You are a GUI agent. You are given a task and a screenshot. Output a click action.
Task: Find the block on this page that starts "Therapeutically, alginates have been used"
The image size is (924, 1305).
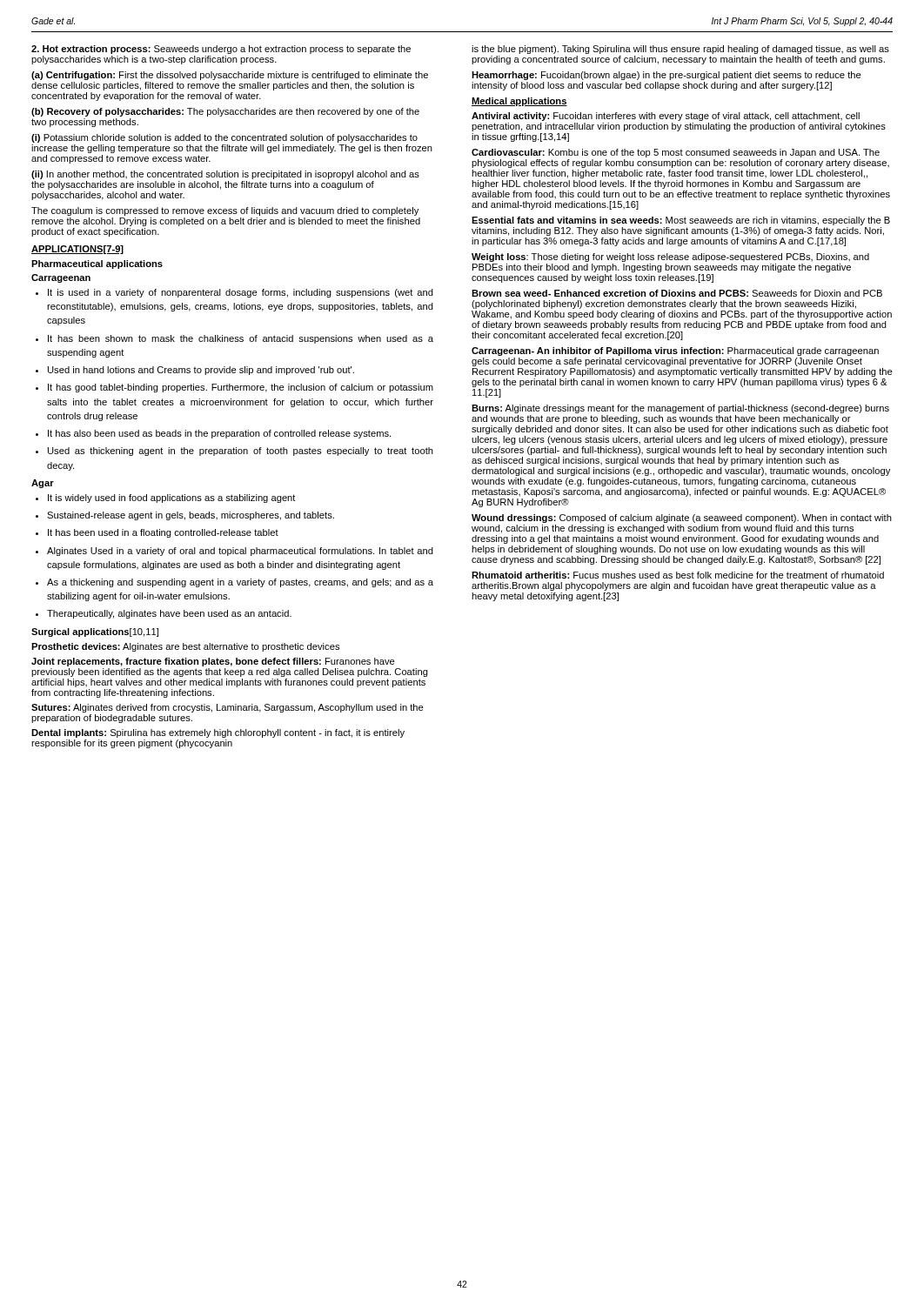tap(169, 614)
